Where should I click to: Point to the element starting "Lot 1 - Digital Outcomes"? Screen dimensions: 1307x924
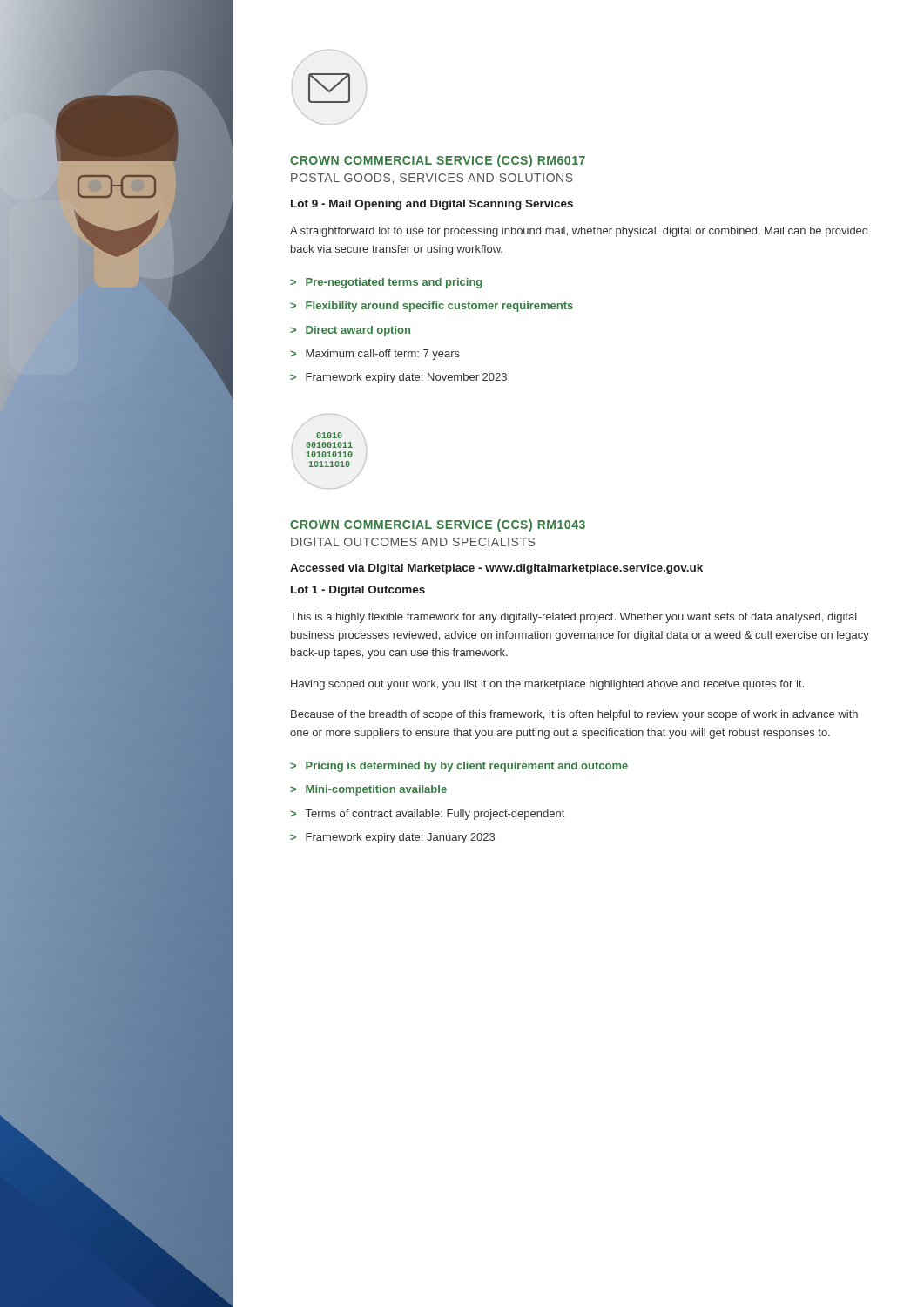point(358,590)
